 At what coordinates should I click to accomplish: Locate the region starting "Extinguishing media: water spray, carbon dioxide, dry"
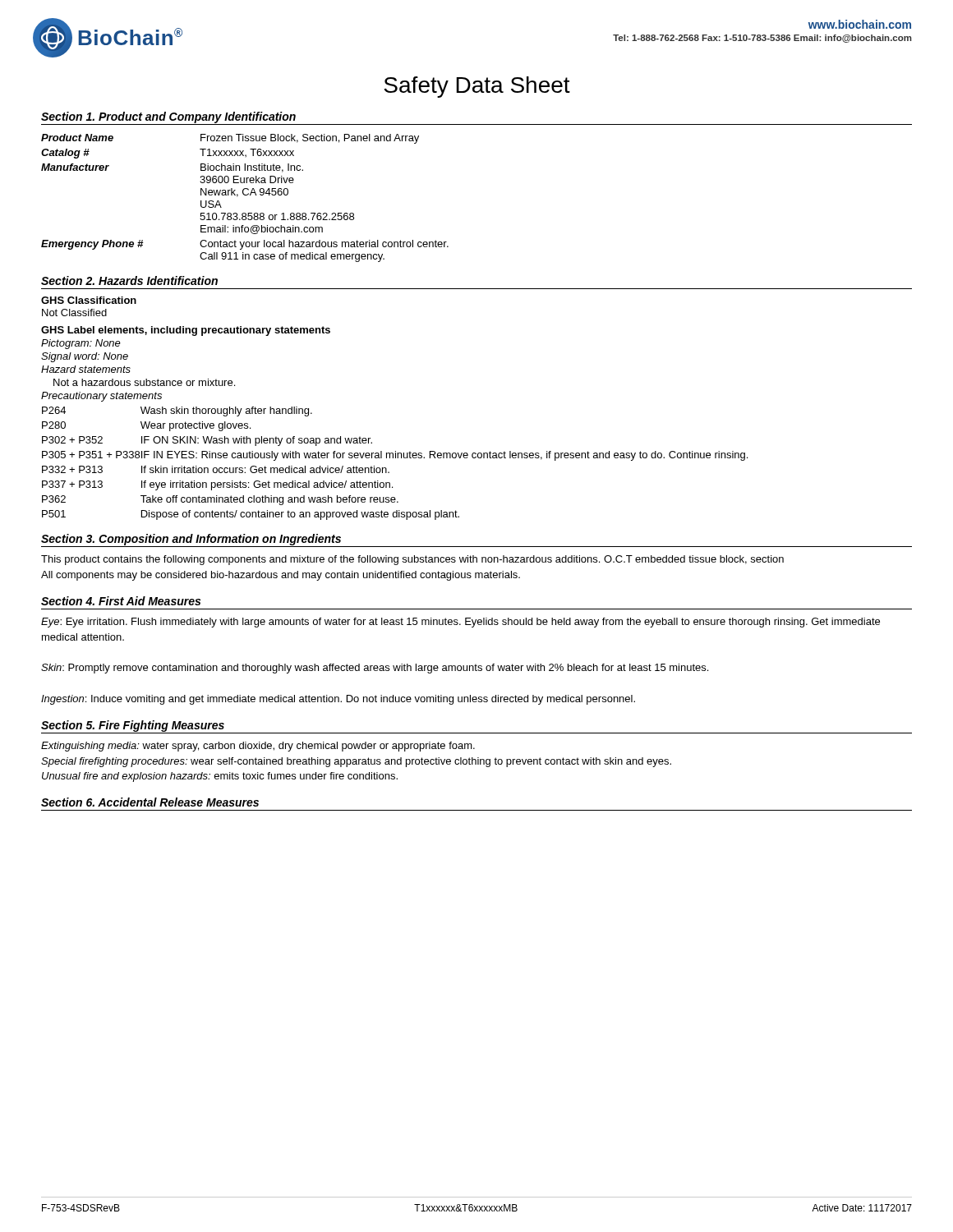click(357, 761)
